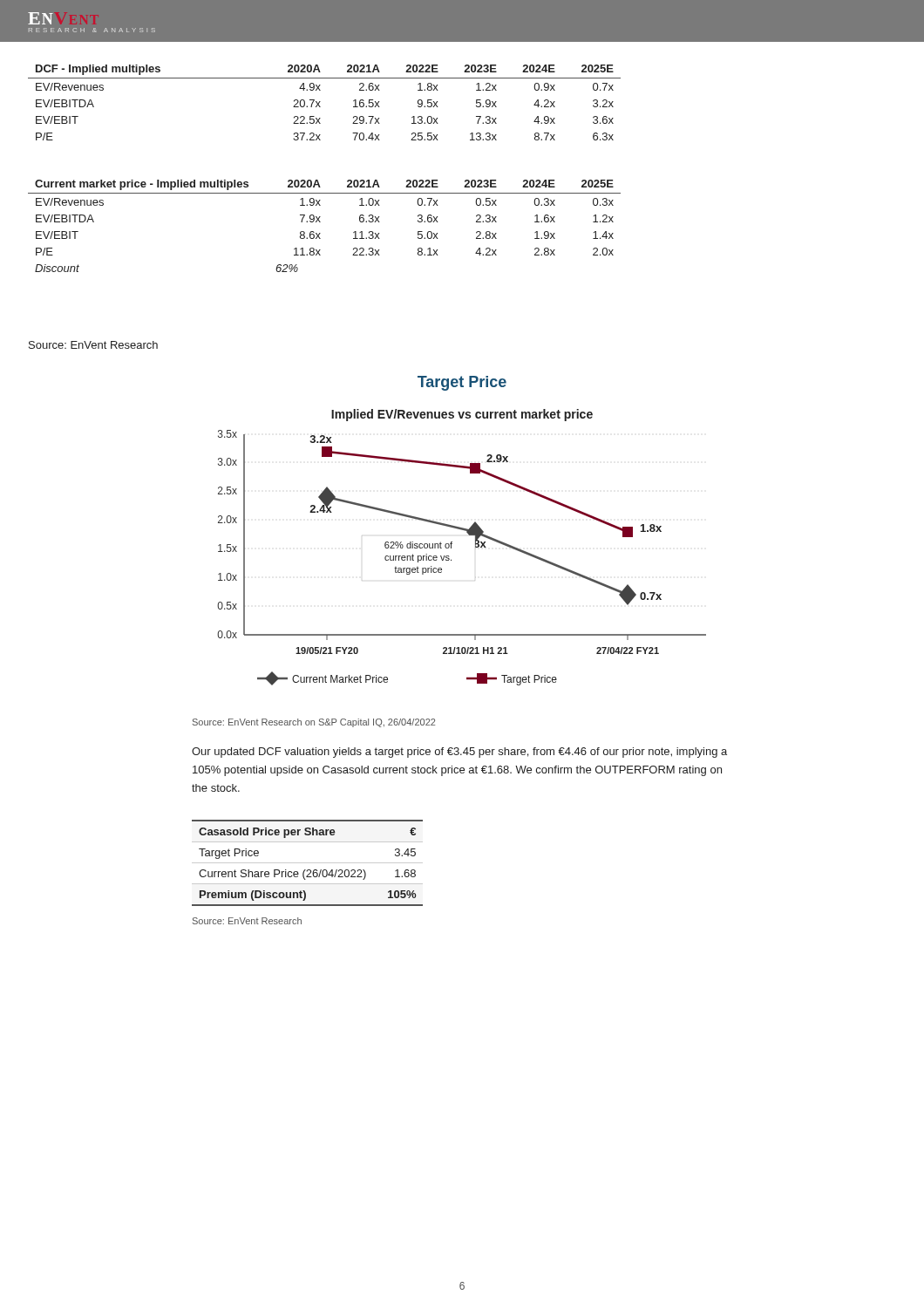
Task: Find the text block that says "Our updated DCF valuation yields a"
Action: (459, 769)
